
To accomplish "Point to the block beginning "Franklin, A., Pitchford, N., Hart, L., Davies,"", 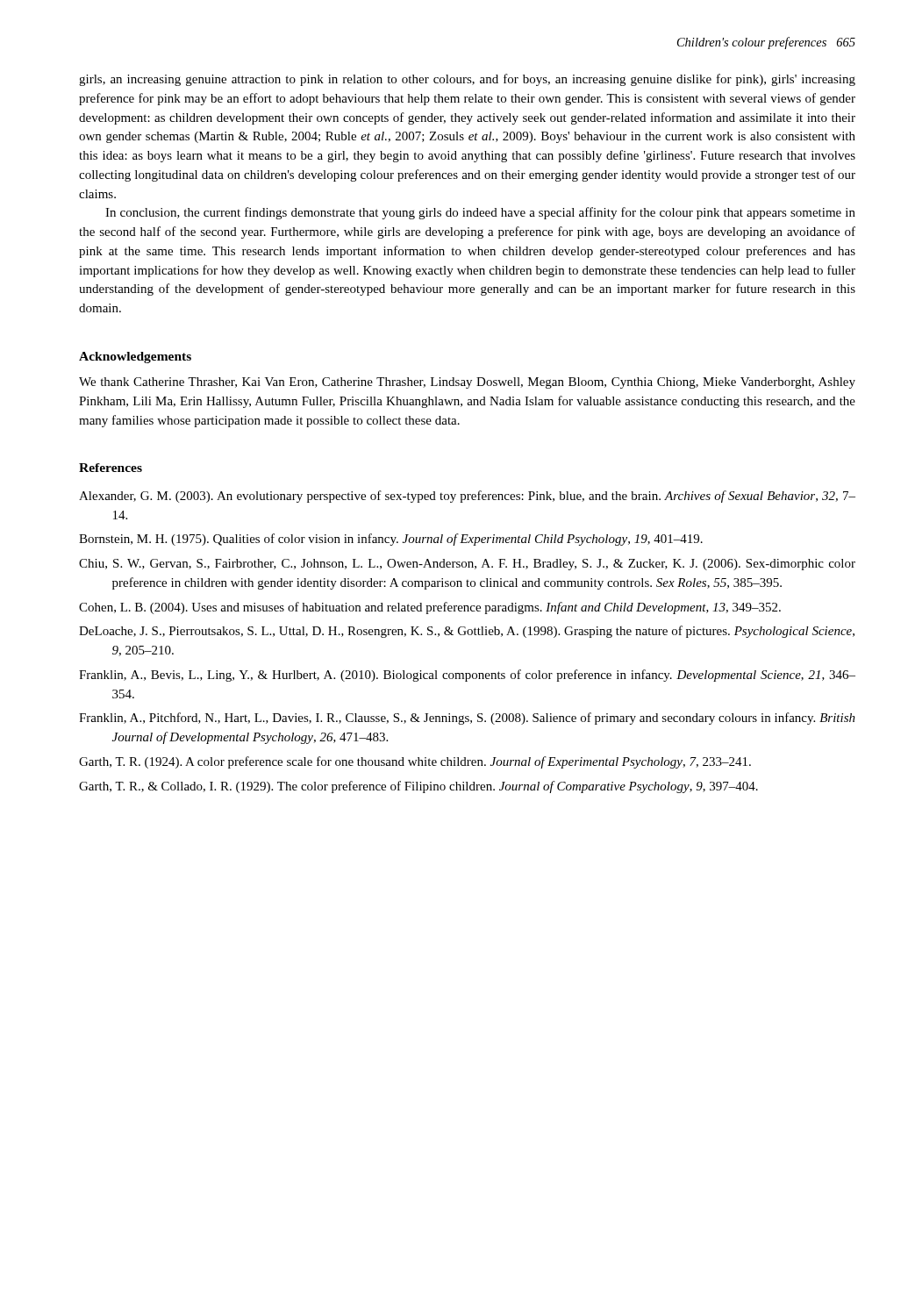I will click(467, 728).
